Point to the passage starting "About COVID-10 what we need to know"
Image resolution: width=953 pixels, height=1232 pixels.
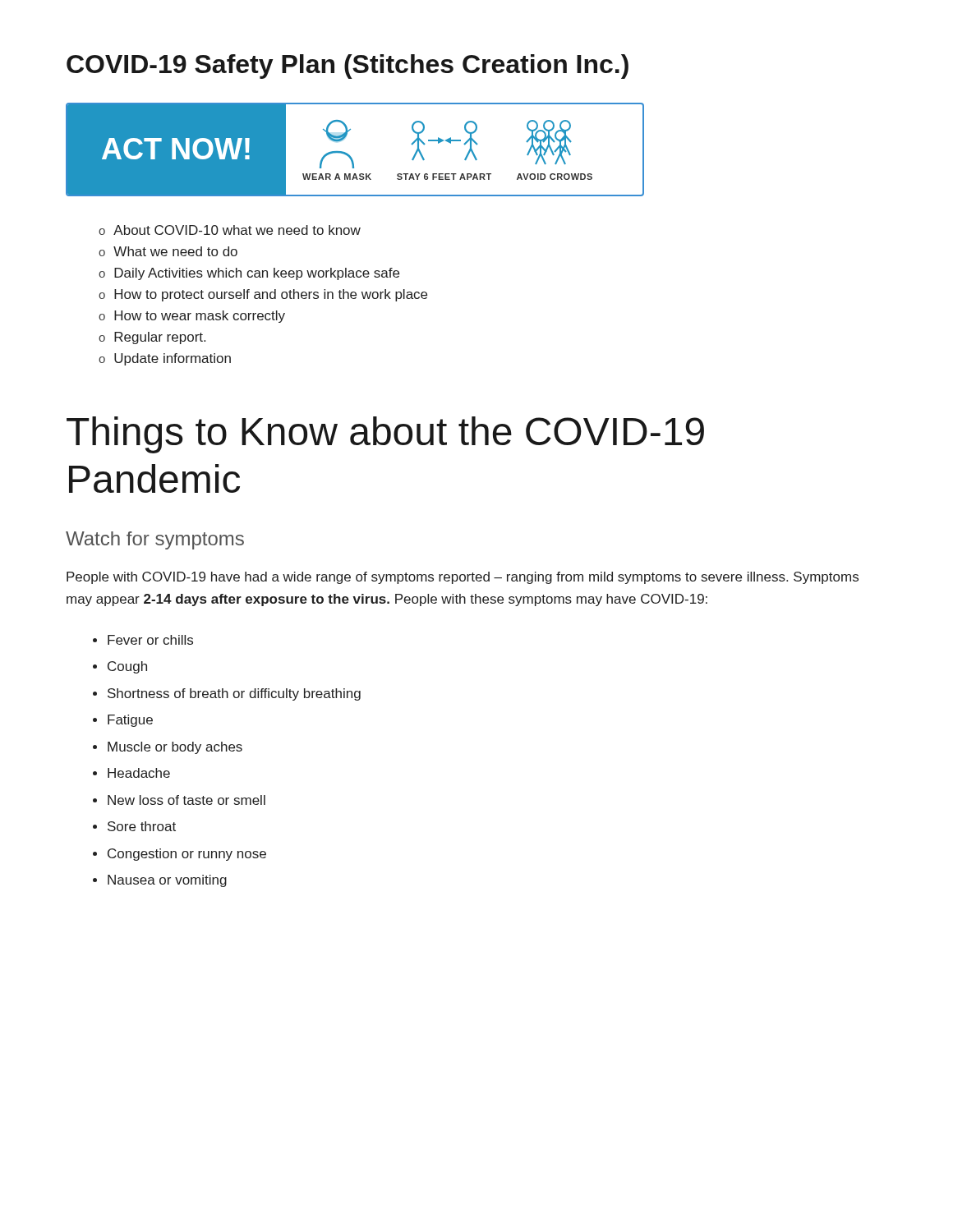(237, 230)
